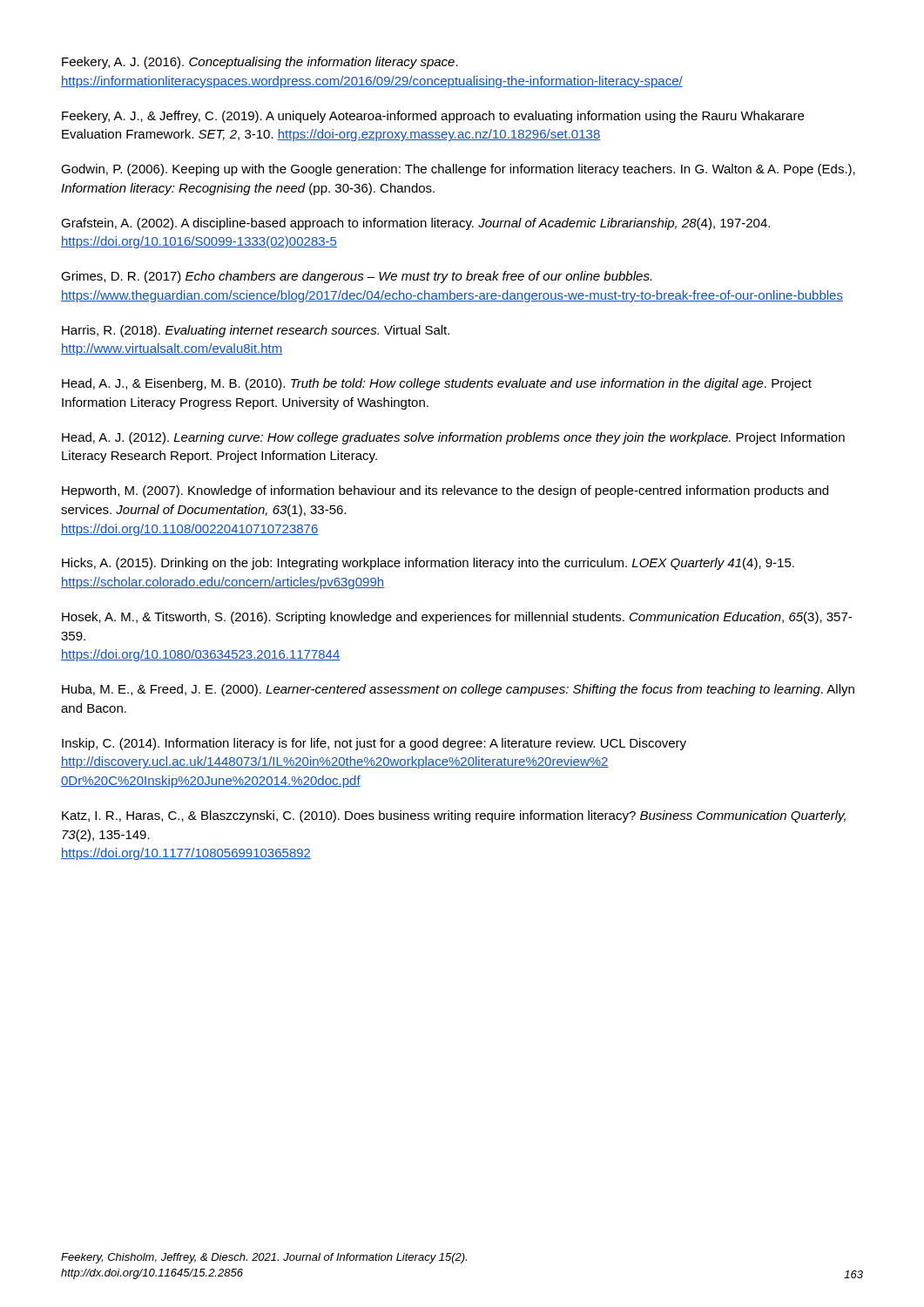This screenshot has width=924, height=1307.
Task: Click the passage that begins "Head, A. J., &"
Action: [x=436, y=392]
